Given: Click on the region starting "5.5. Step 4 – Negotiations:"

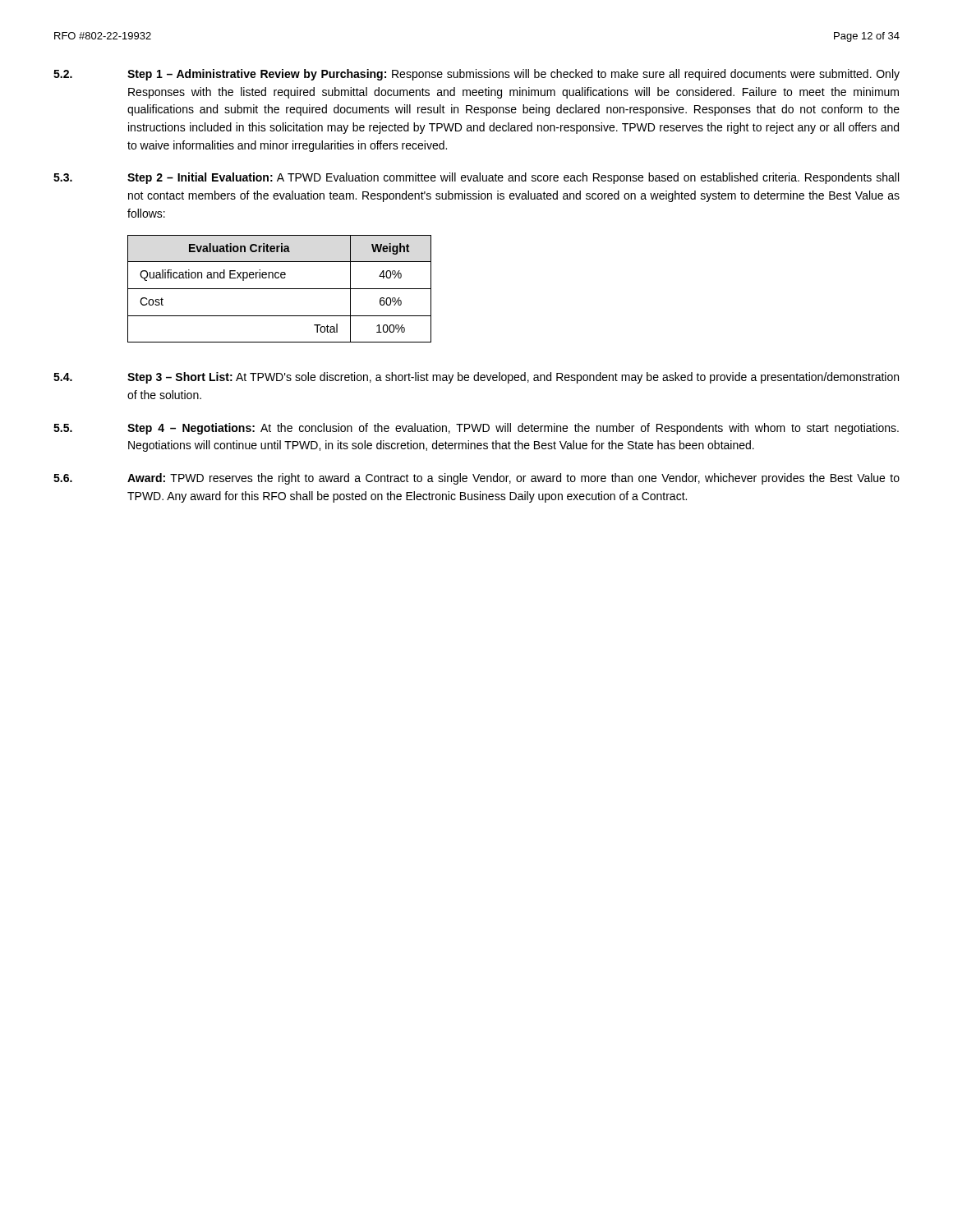Looking at the screenshot, I should click(476, 437).
